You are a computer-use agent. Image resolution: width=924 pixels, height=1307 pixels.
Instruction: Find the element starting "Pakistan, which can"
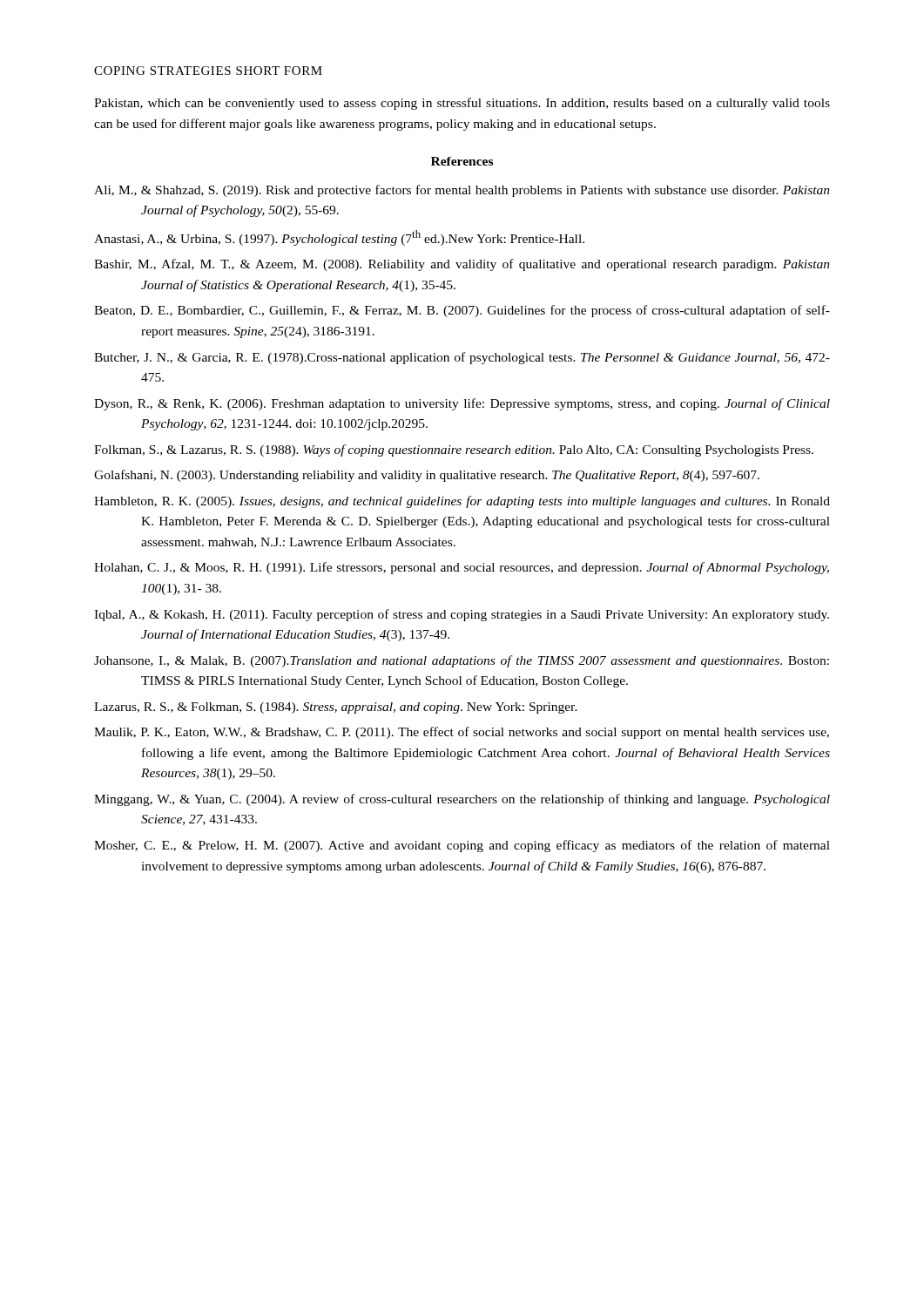pos(462,113)
